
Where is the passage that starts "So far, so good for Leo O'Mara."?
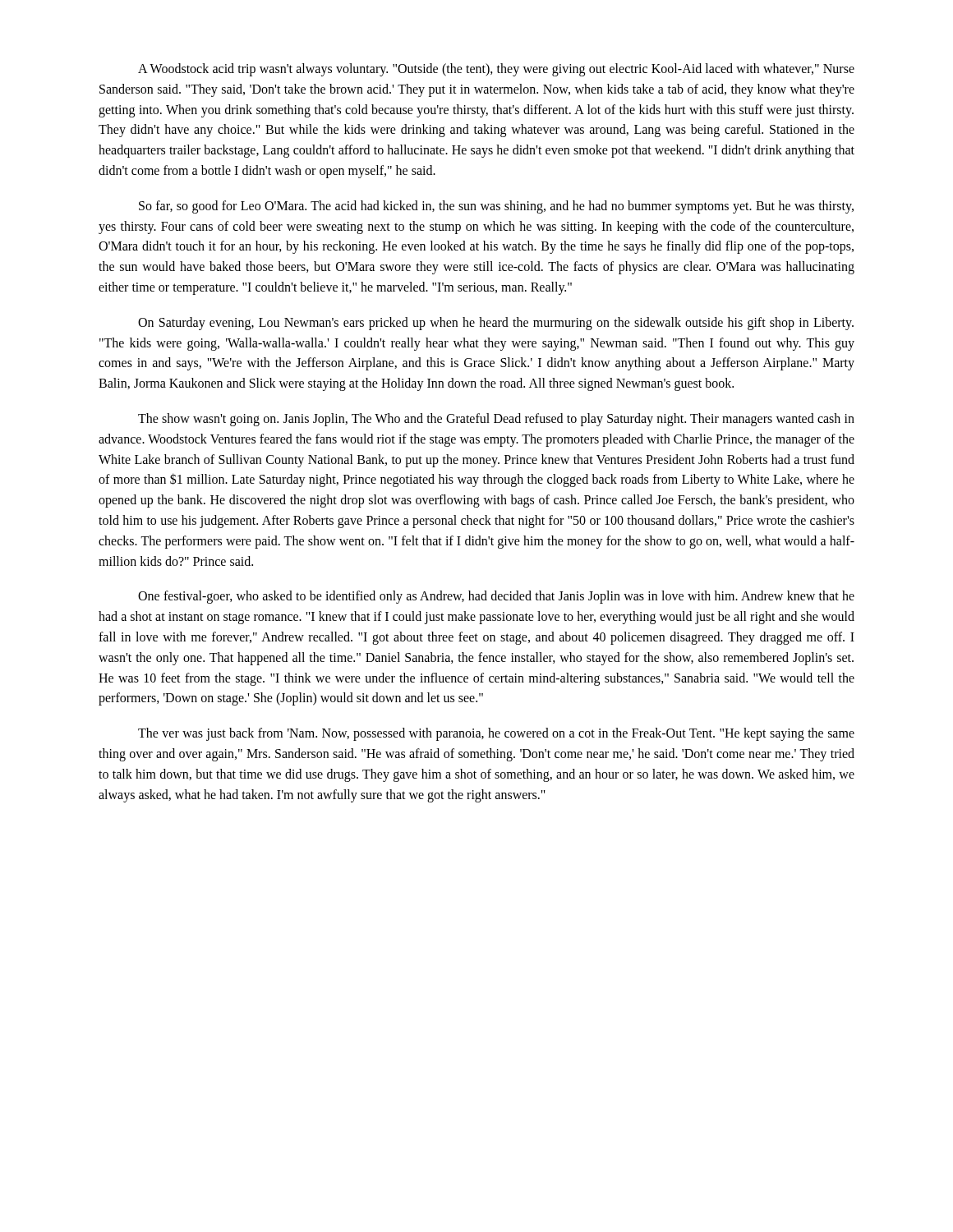point(476,246)
